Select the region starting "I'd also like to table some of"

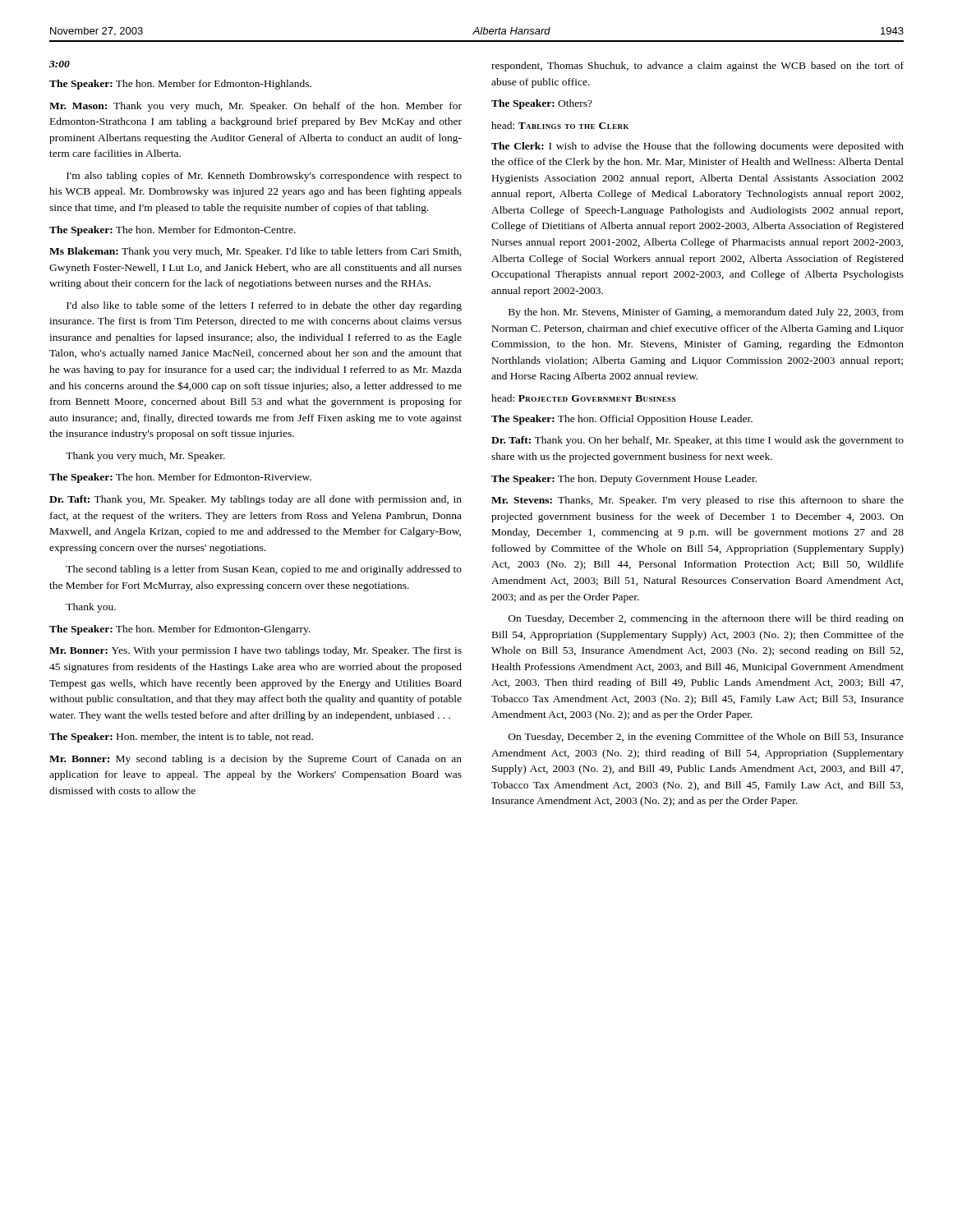click(x=255, y=369)
